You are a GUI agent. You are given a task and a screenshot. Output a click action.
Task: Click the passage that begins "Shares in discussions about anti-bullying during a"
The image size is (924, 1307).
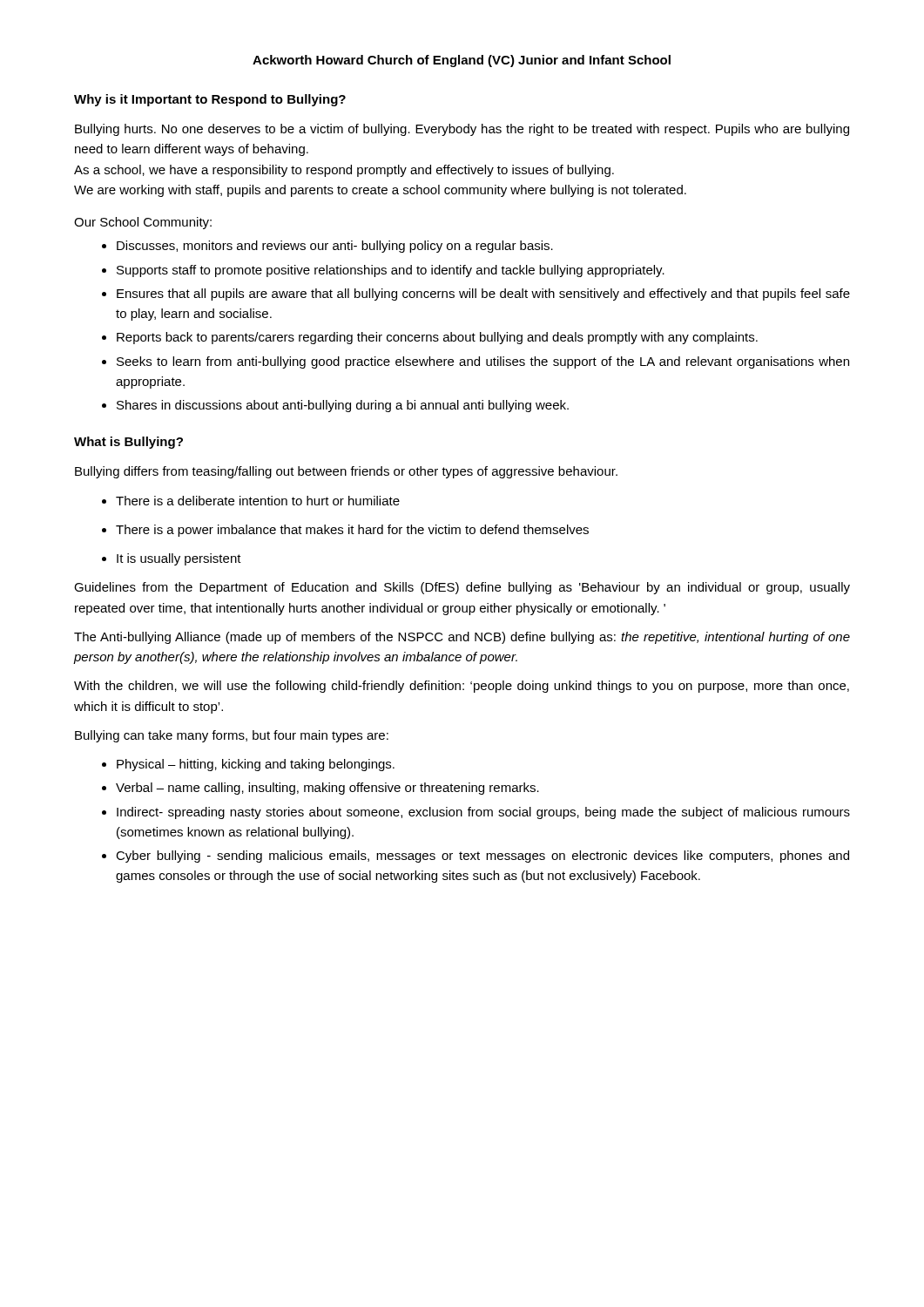click(343, 405)
